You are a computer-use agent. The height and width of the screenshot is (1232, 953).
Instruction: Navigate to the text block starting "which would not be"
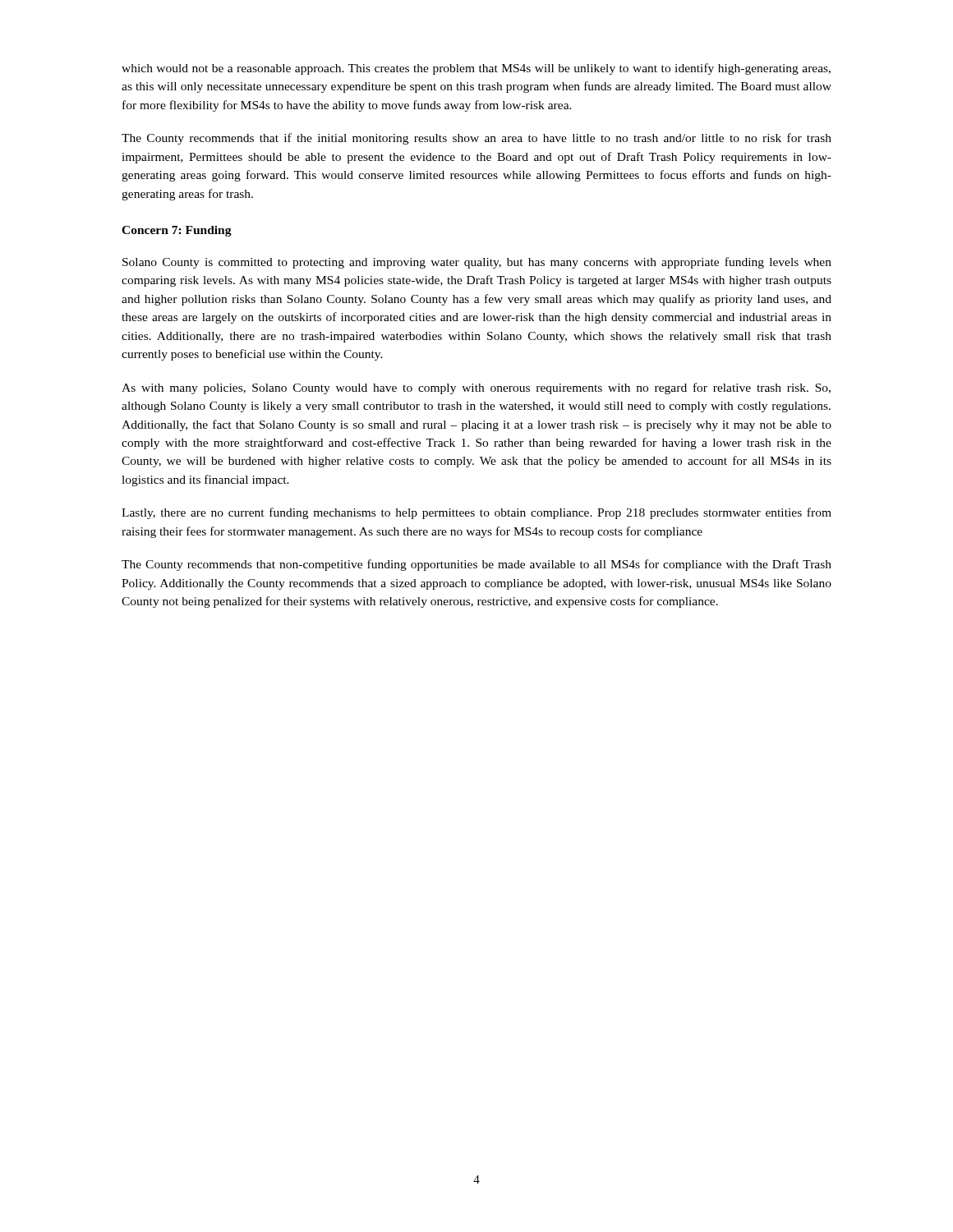pyautogui.click(x=476, y=86)
